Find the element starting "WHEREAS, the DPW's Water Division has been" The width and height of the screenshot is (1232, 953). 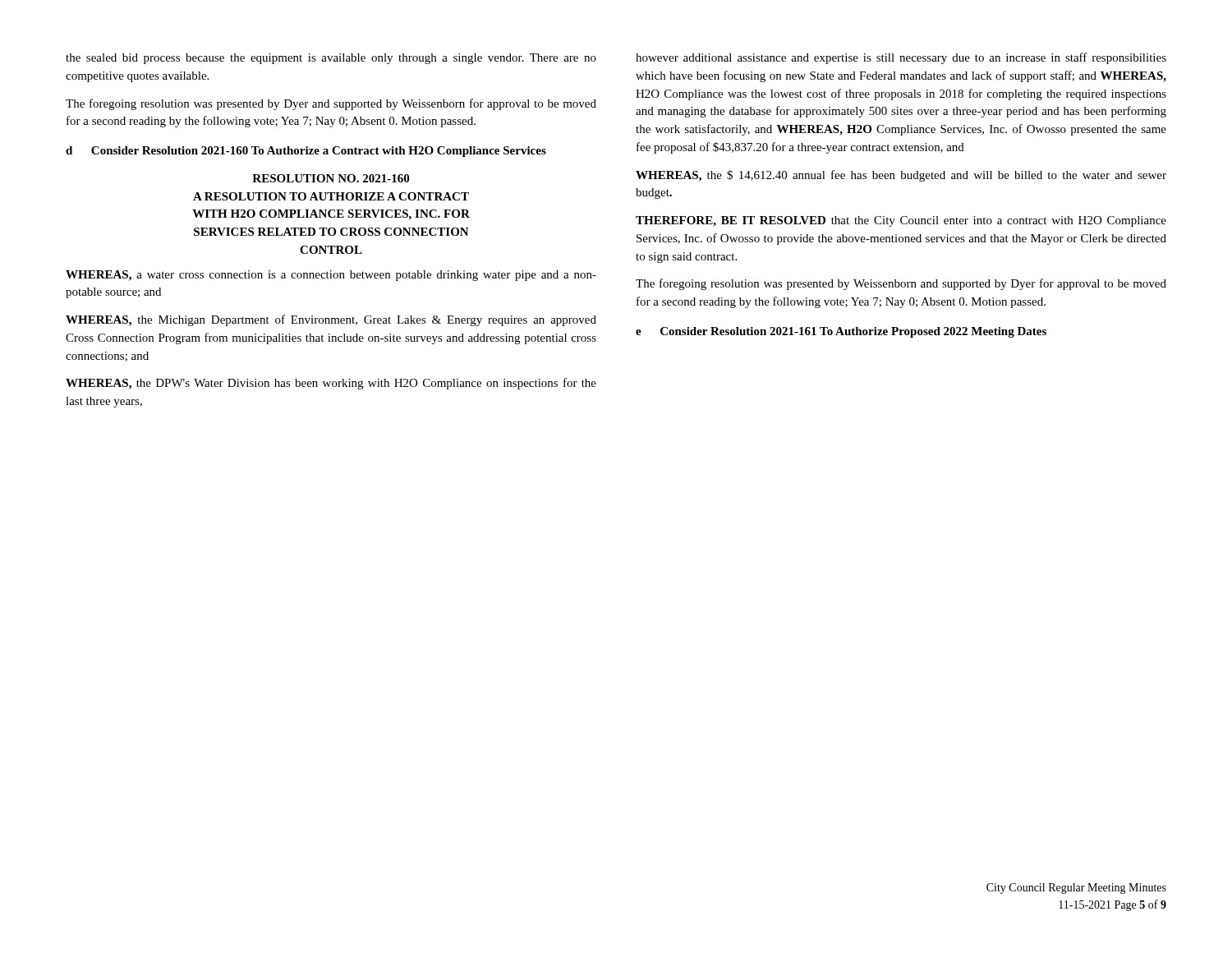(x=331, y=393)
